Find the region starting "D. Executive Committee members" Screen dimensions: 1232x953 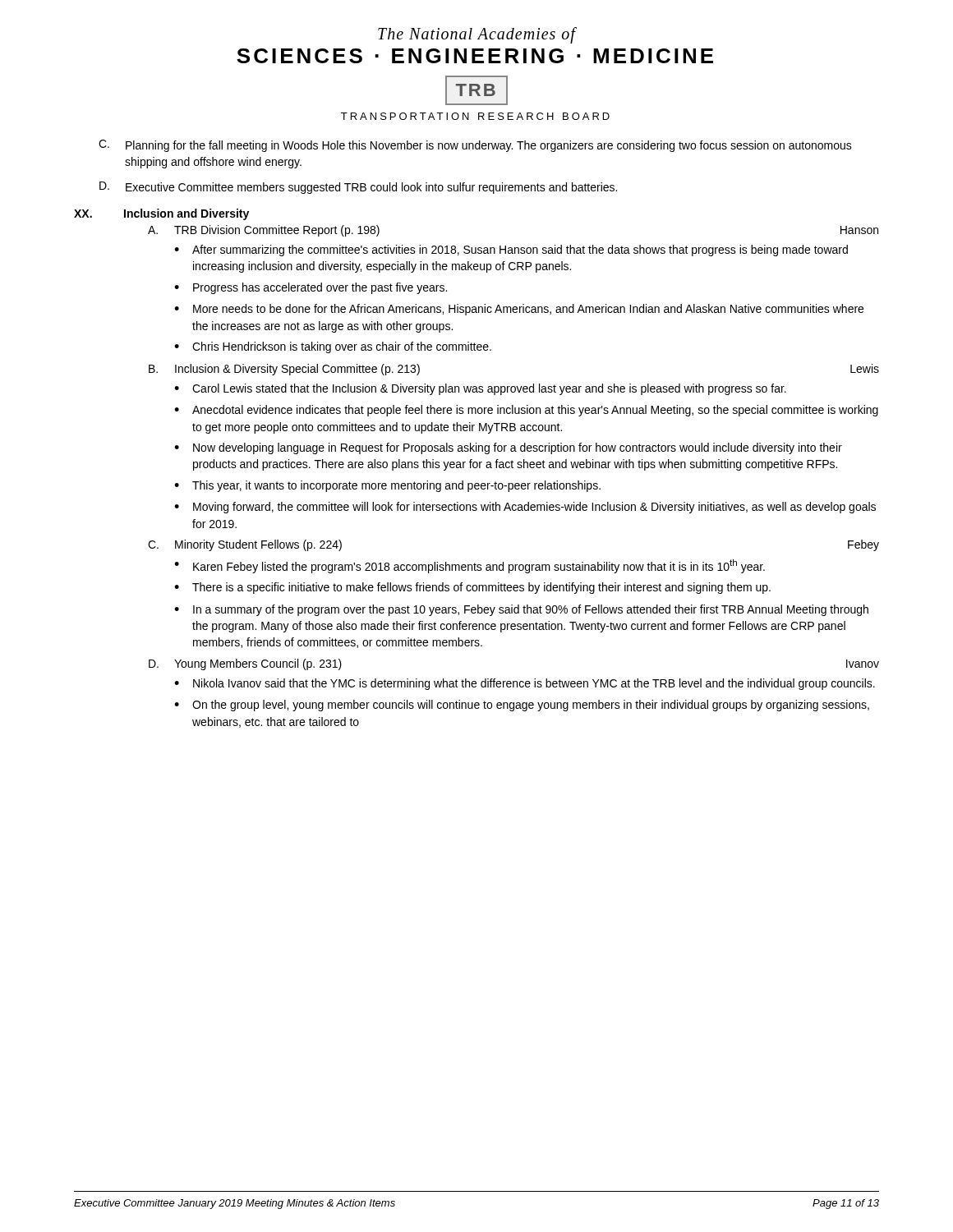pos(358,187)
